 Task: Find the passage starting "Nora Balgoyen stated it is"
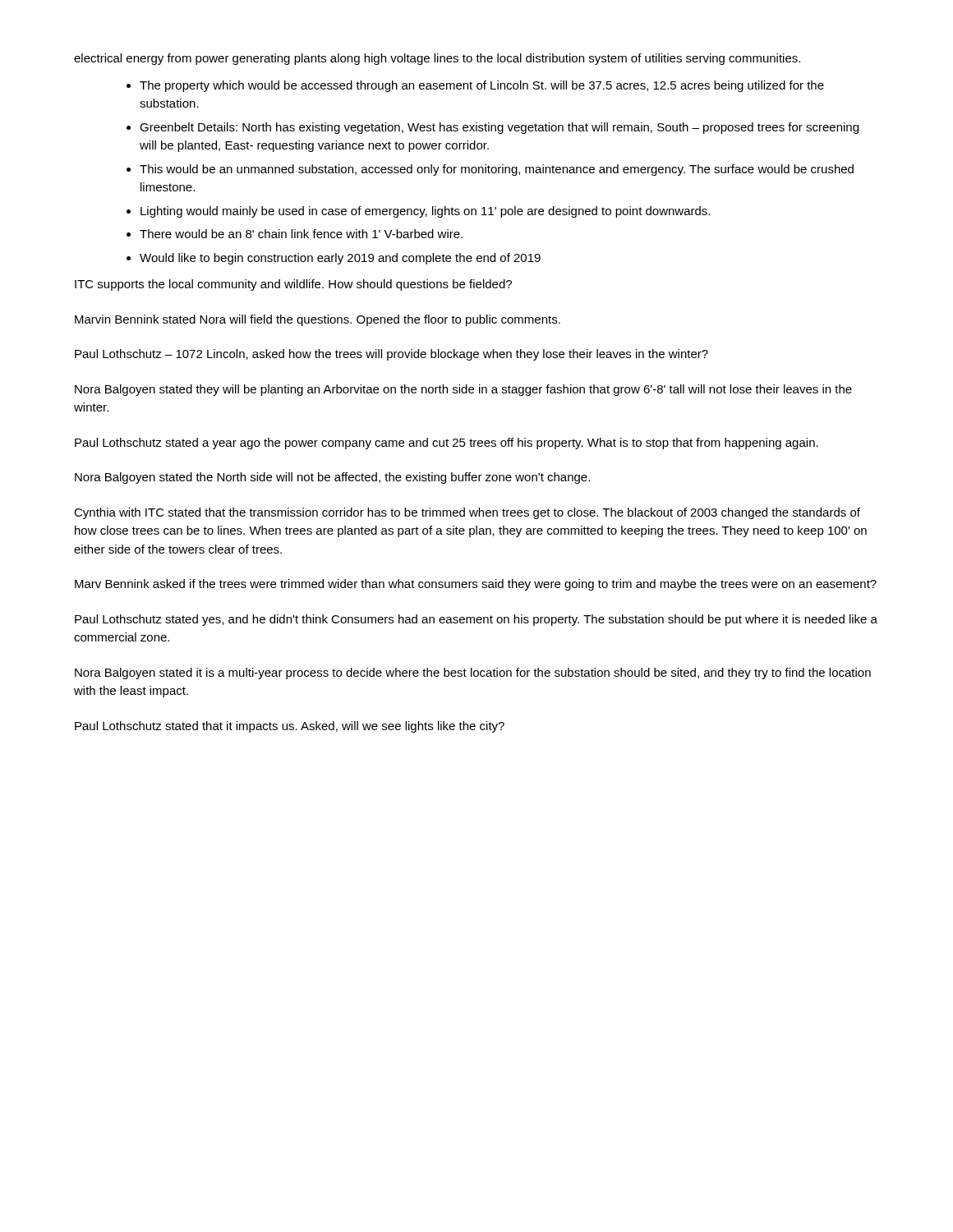[473, 681]
